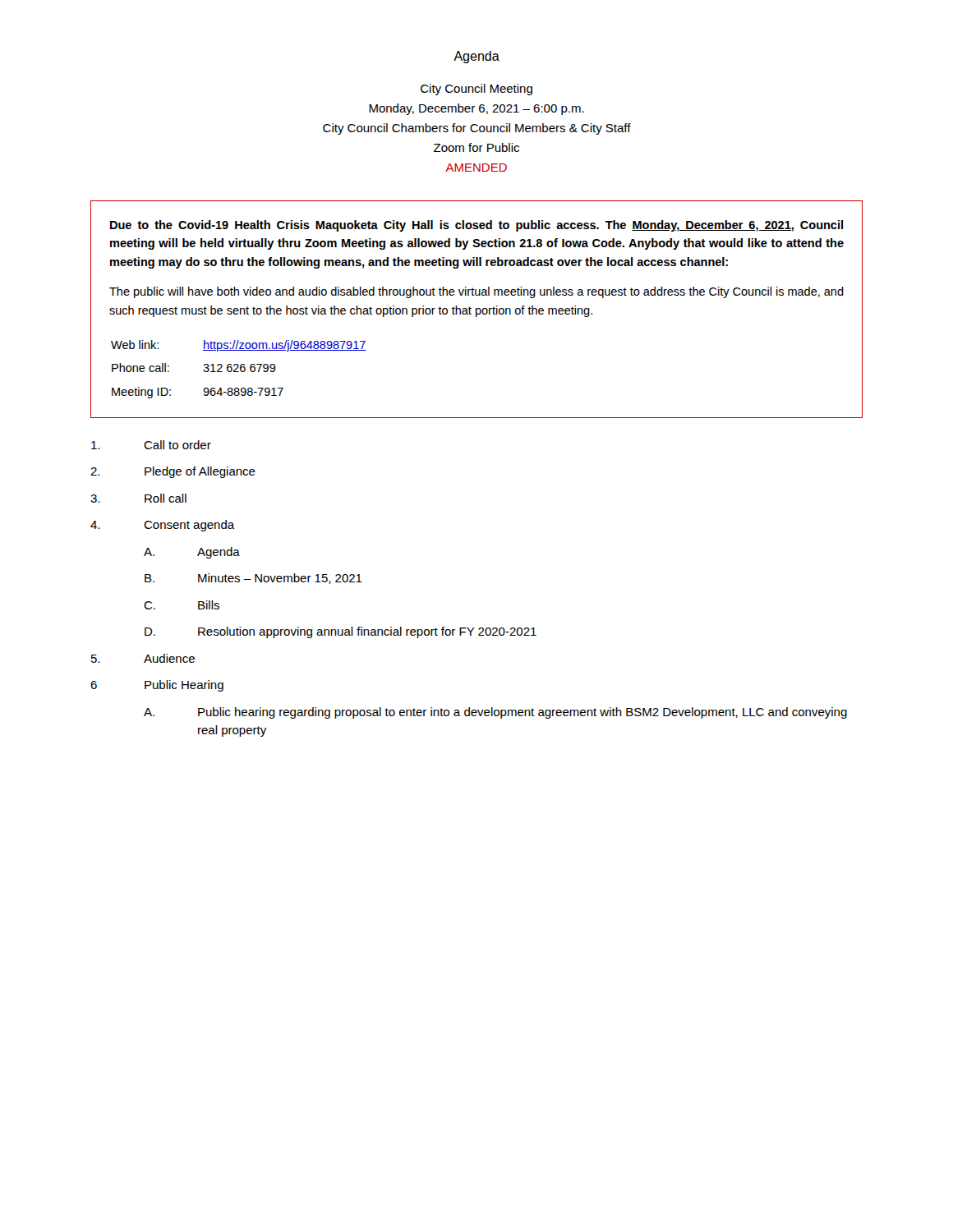The height and width of the screenshot is (1232, 953).
Task: Locate the passage starting "D. Resolution approving annual financial report"
Action: tap(503, 632)
